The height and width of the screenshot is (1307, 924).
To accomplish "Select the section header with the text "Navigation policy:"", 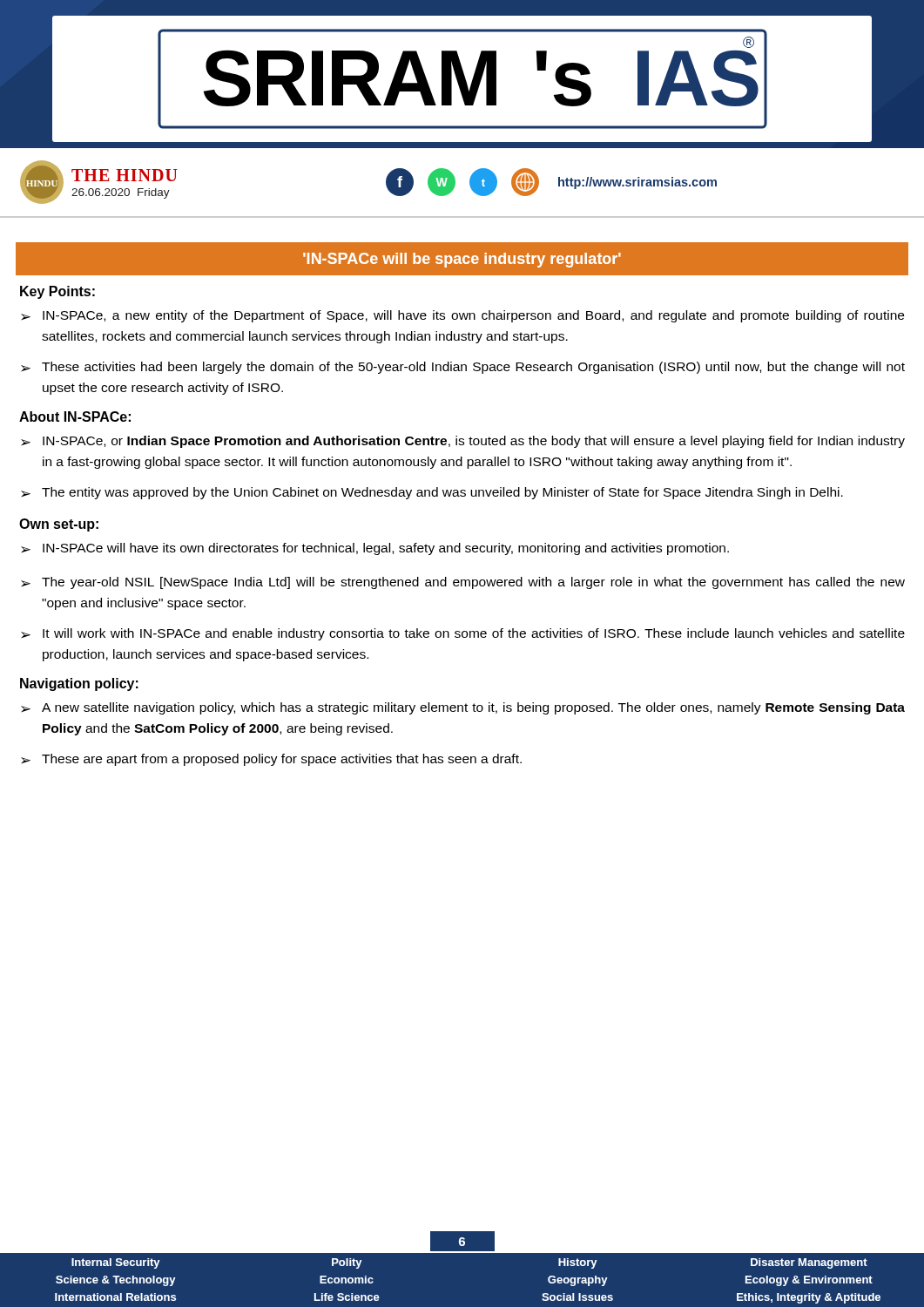I will (79, 683).
